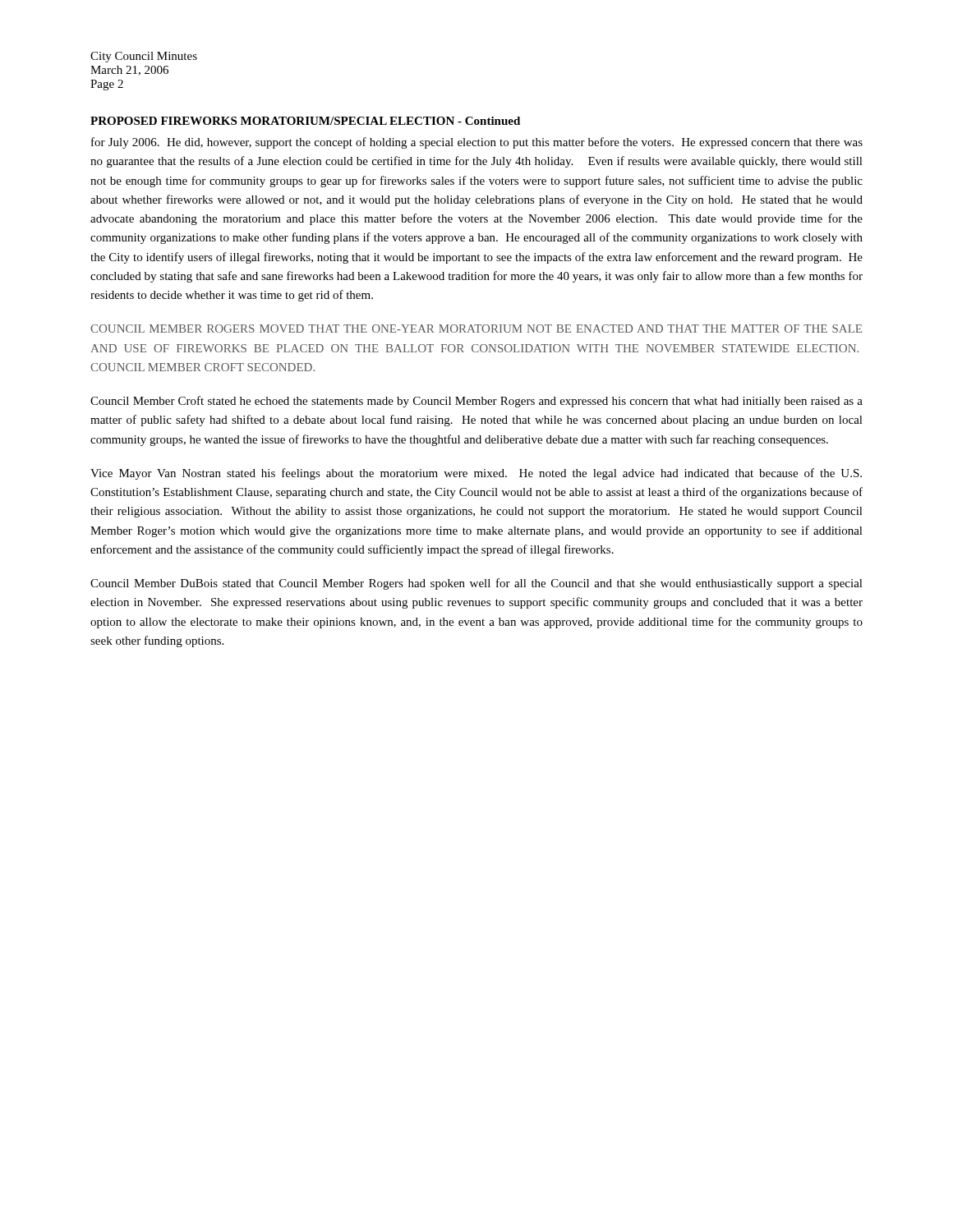This screenshot has height=1232, width=953.
Task: Click on the text block that reads "Council Member Croft stated he echoed the"
Action: [x=476, y=420]
